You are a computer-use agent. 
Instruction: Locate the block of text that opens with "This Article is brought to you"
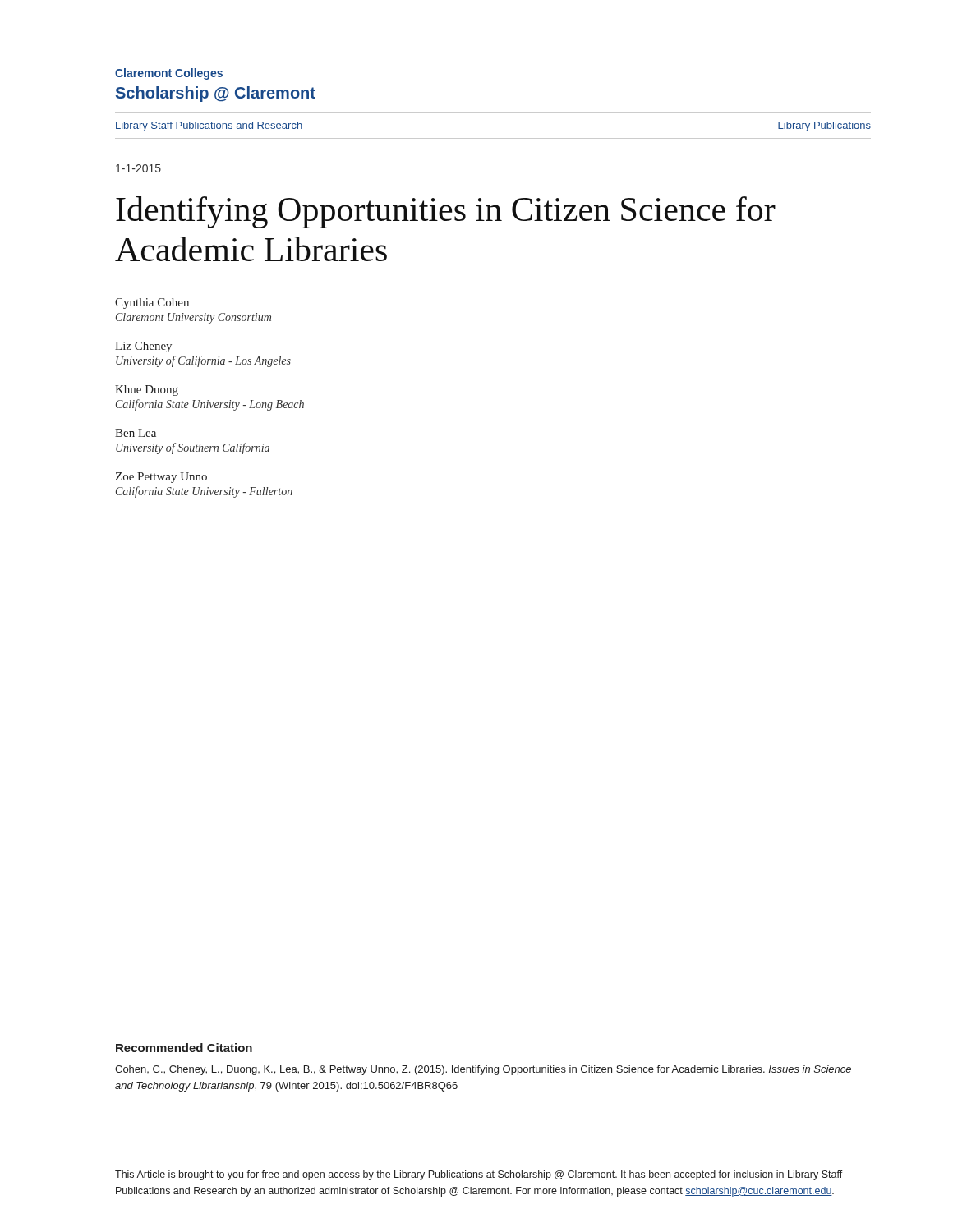click(479, 1183)
